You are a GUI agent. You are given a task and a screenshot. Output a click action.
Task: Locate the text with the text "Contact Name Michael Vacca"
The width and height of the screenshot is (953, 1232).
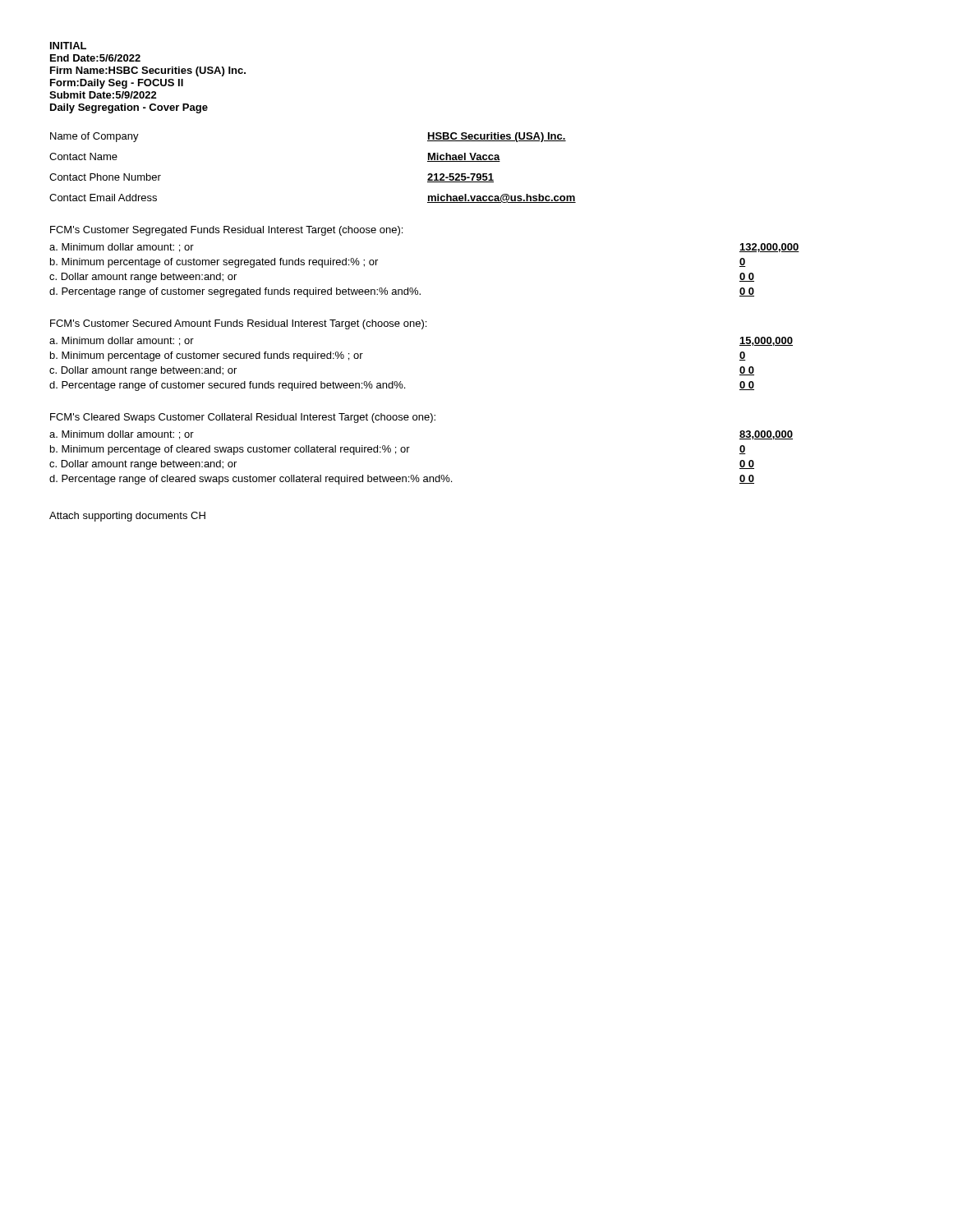click(x=476, y=156)
